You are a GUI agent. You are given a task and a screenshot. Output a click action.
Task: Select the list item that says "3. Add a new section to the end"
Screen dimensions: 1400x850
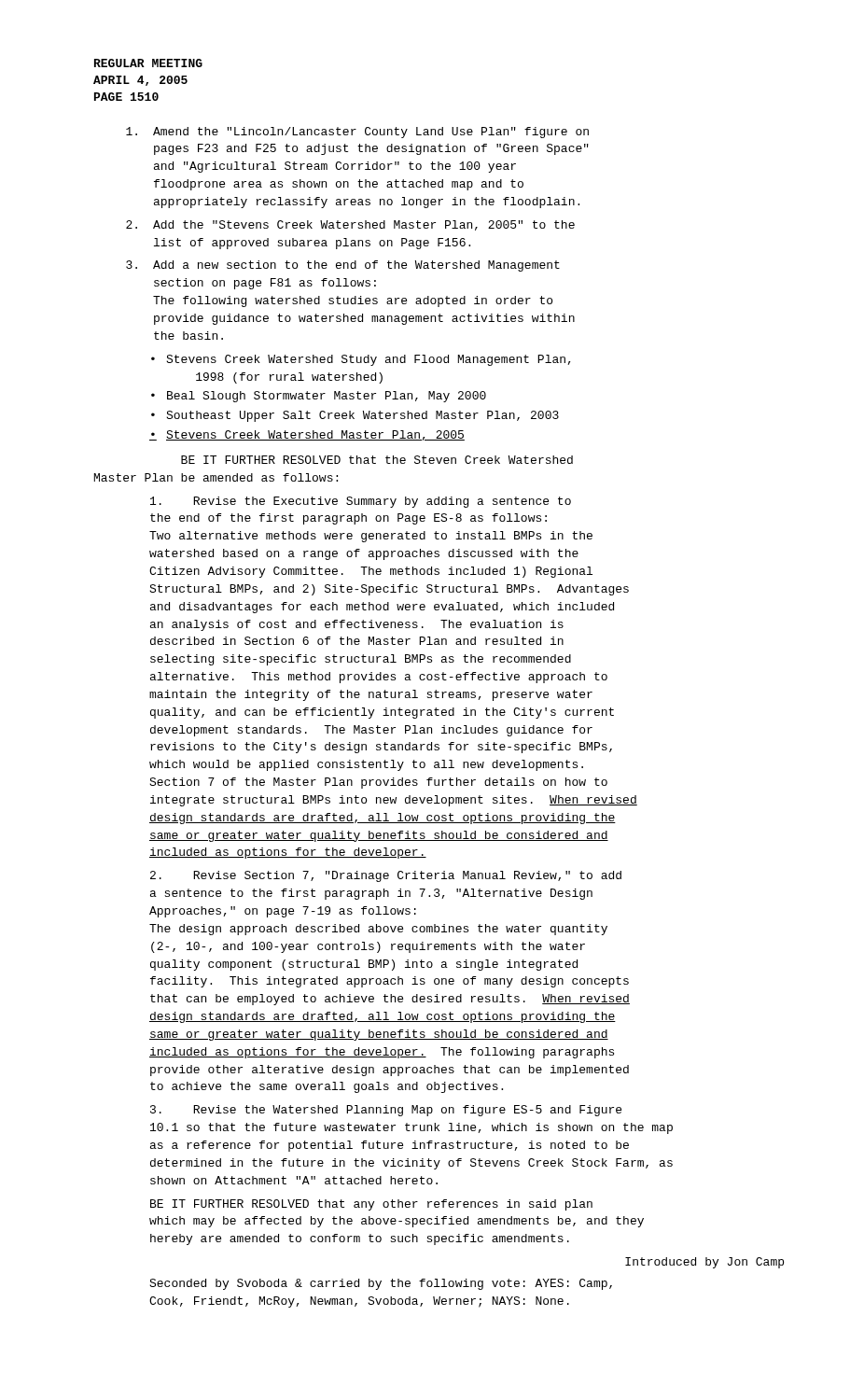439,302
